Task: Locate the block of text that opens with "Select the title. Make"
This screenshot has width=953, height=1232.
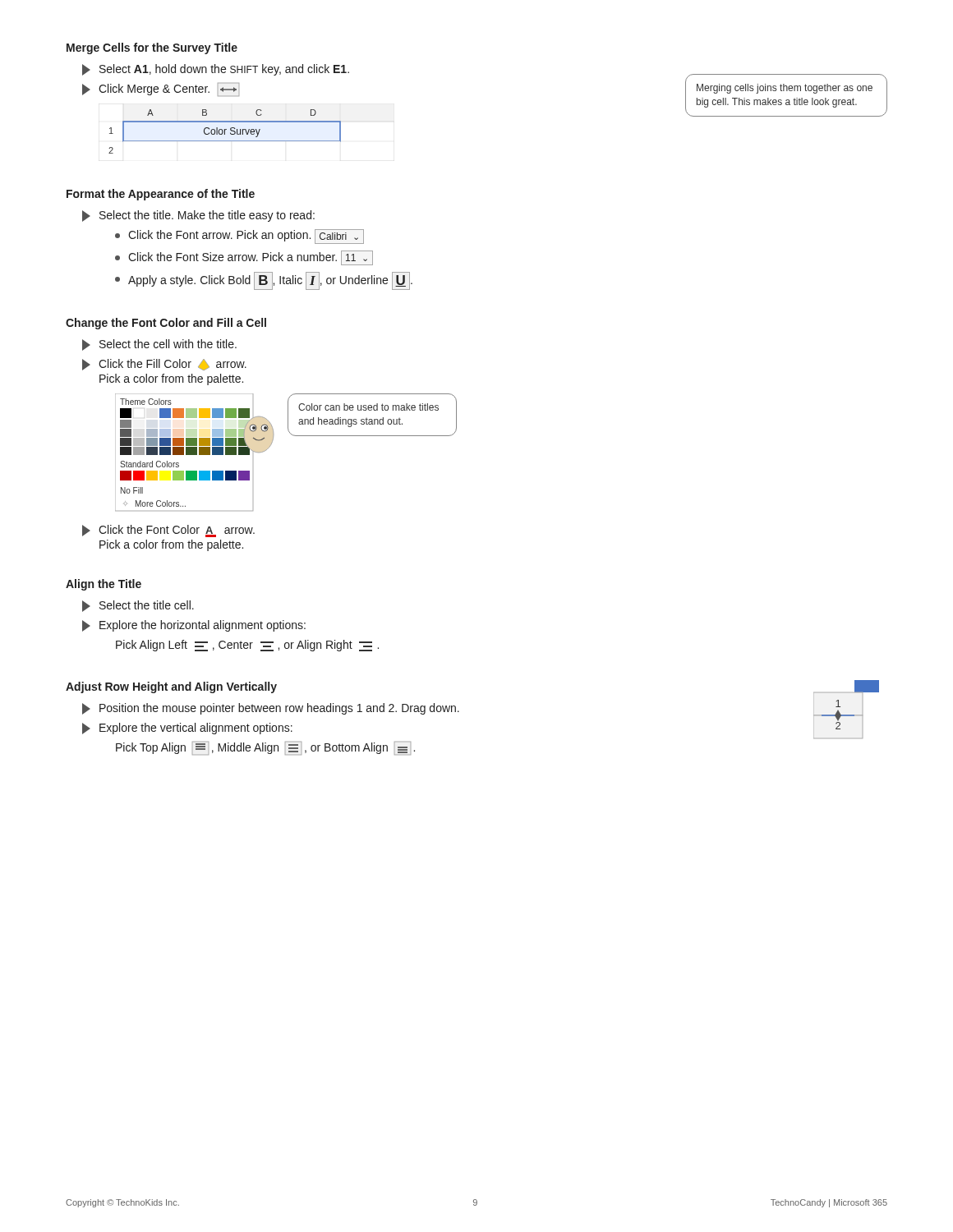Action: 199,215
